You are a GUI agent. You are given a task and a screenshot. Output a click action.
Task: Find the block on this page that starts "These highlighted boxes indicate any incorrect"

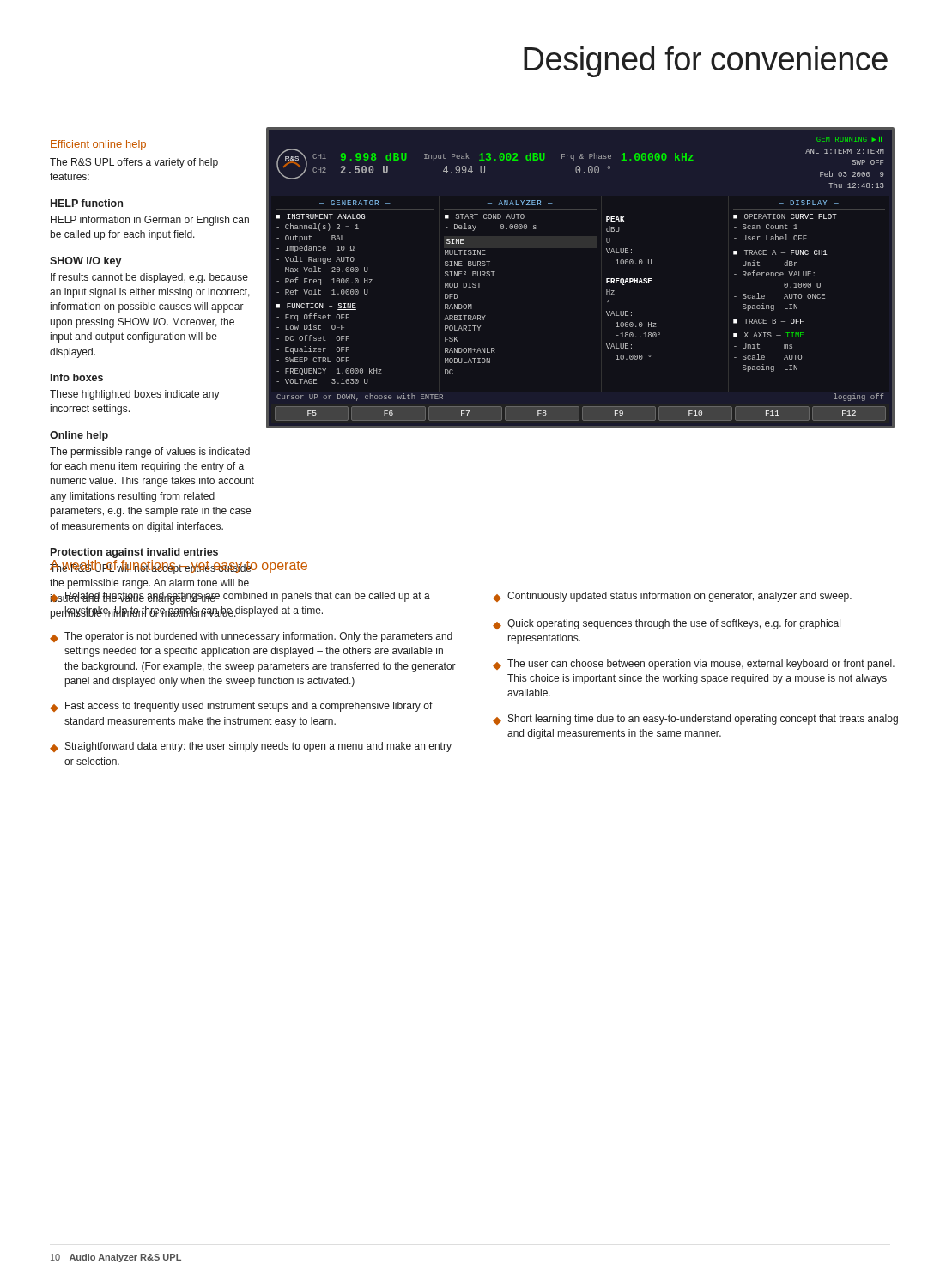click(135, 402)
